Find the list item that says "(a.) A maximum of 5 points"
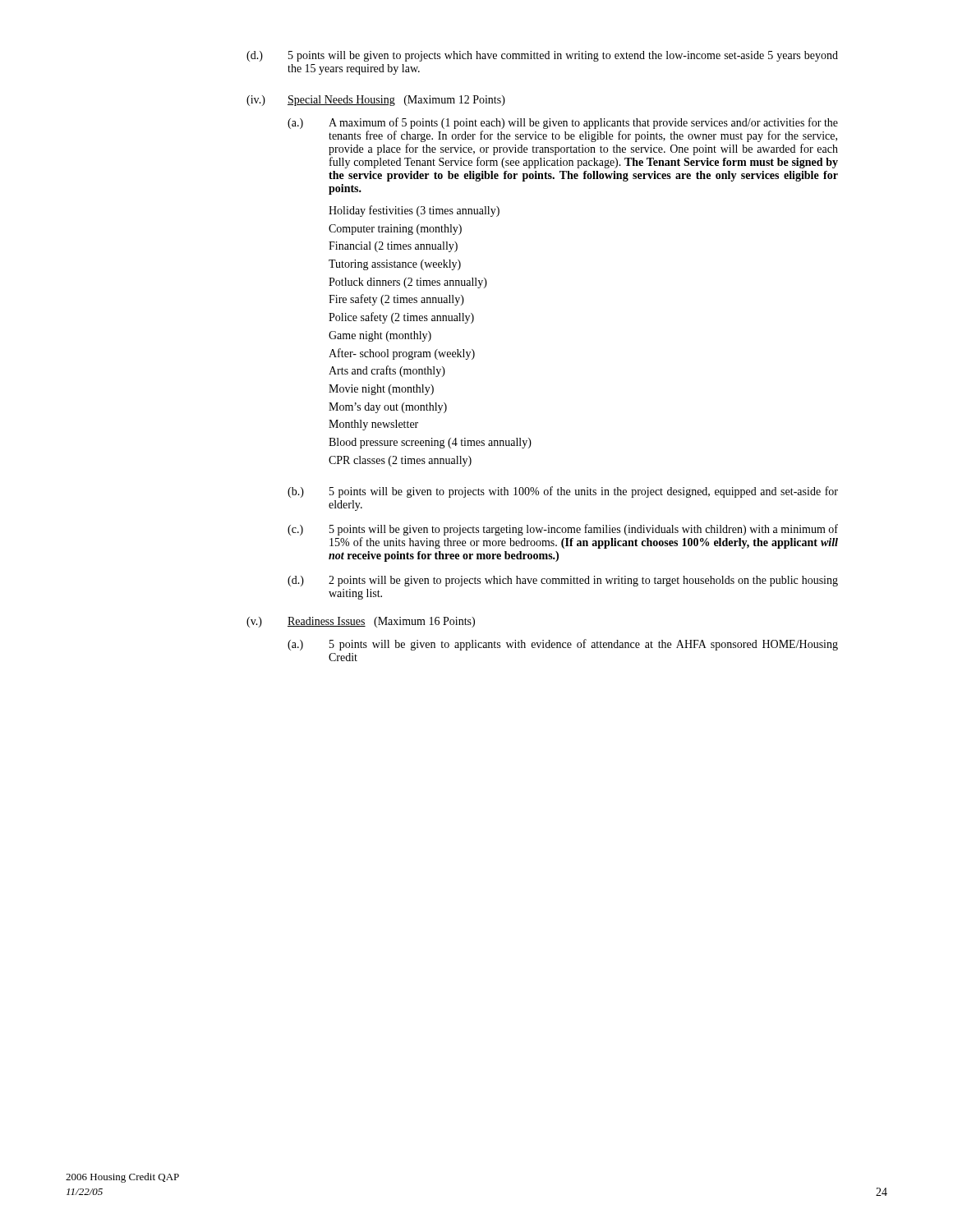The width and height of the screenshot is (953, 1232). coord(563,123)
